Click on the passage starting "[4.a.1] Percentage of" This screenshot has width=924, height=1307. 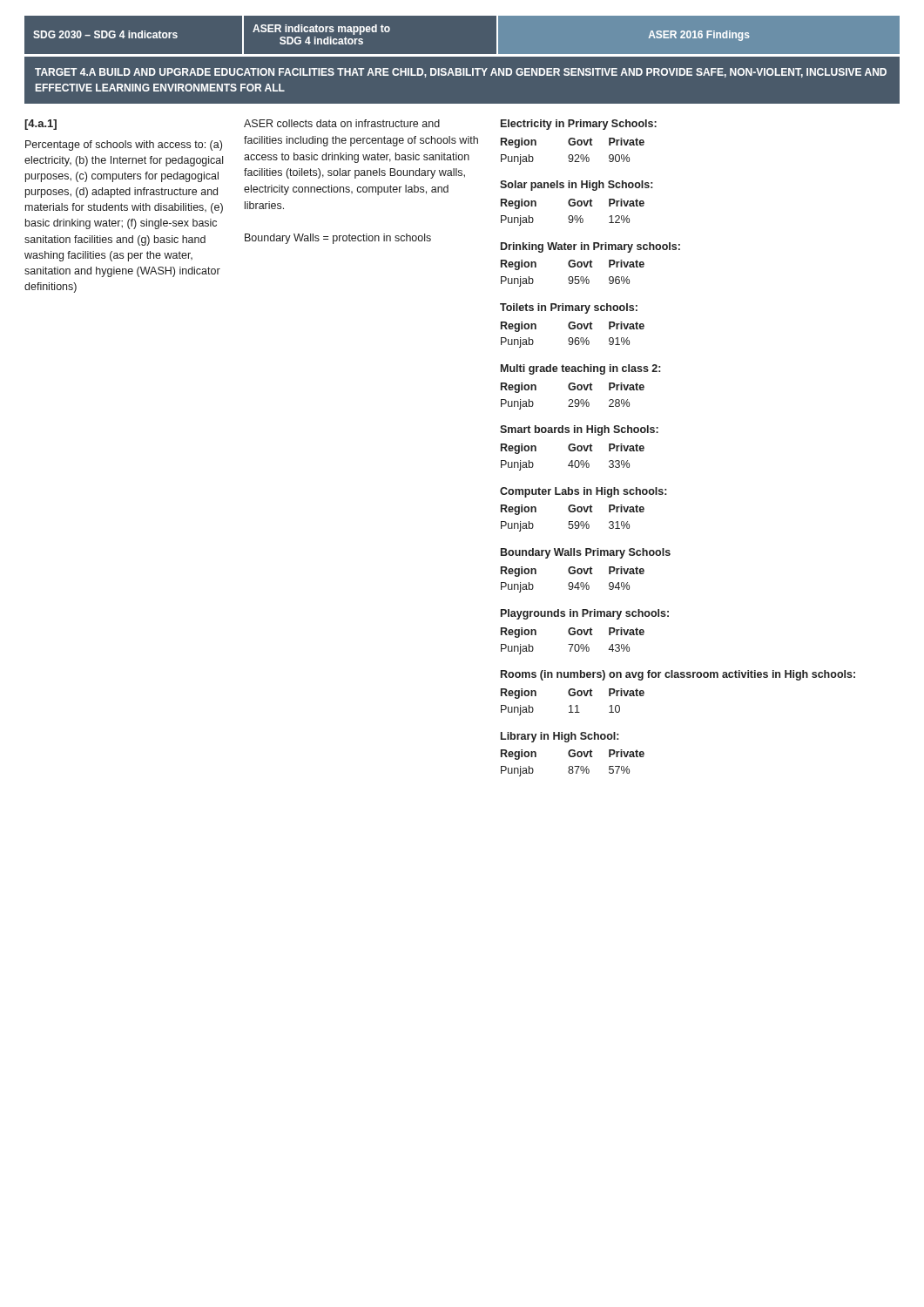[x=125, y=204]
